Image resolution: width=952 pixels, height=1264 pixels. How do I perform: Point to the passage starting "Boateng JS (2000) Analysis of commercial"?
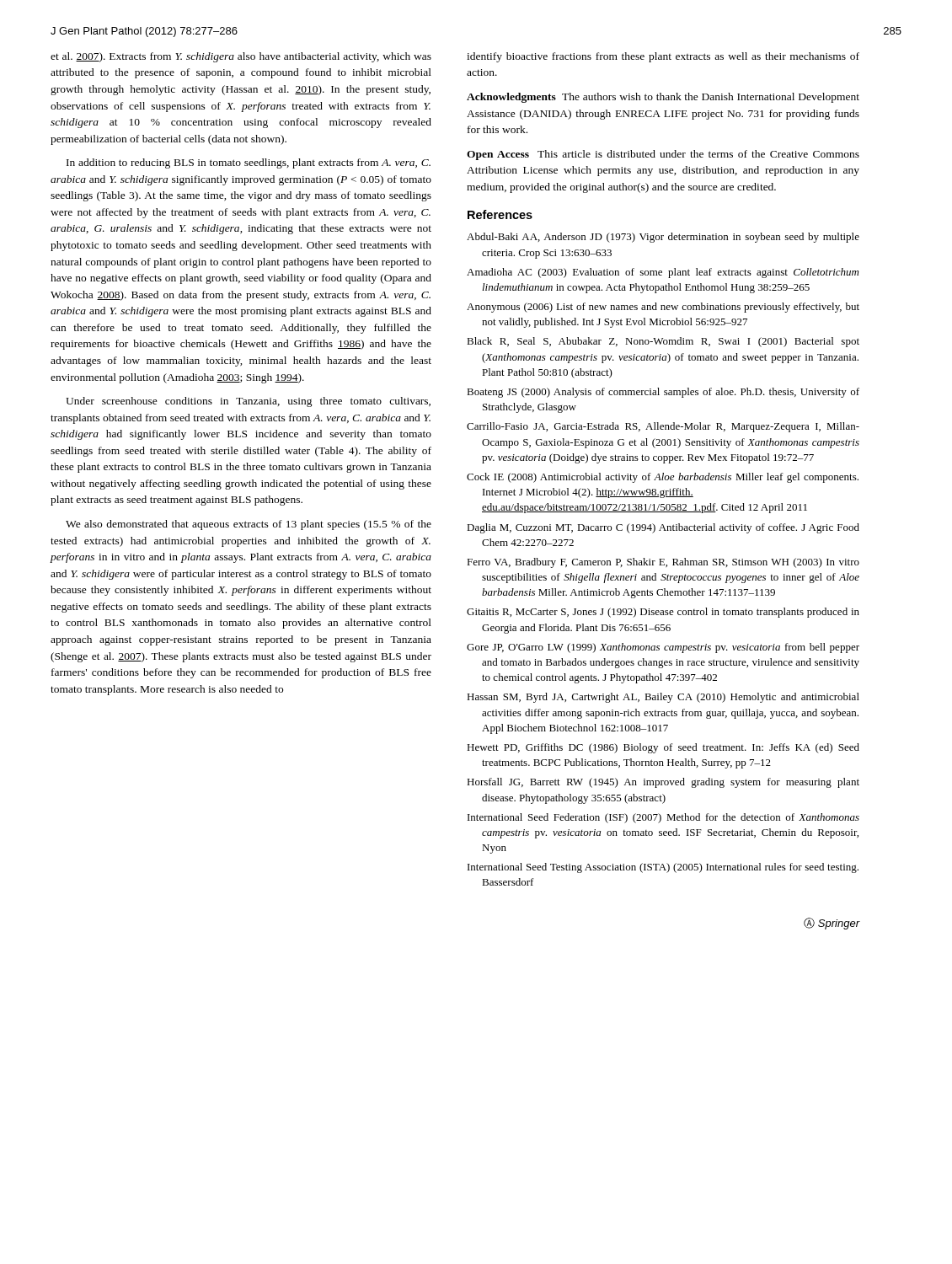pyautogui.click(x=663, y=399)
